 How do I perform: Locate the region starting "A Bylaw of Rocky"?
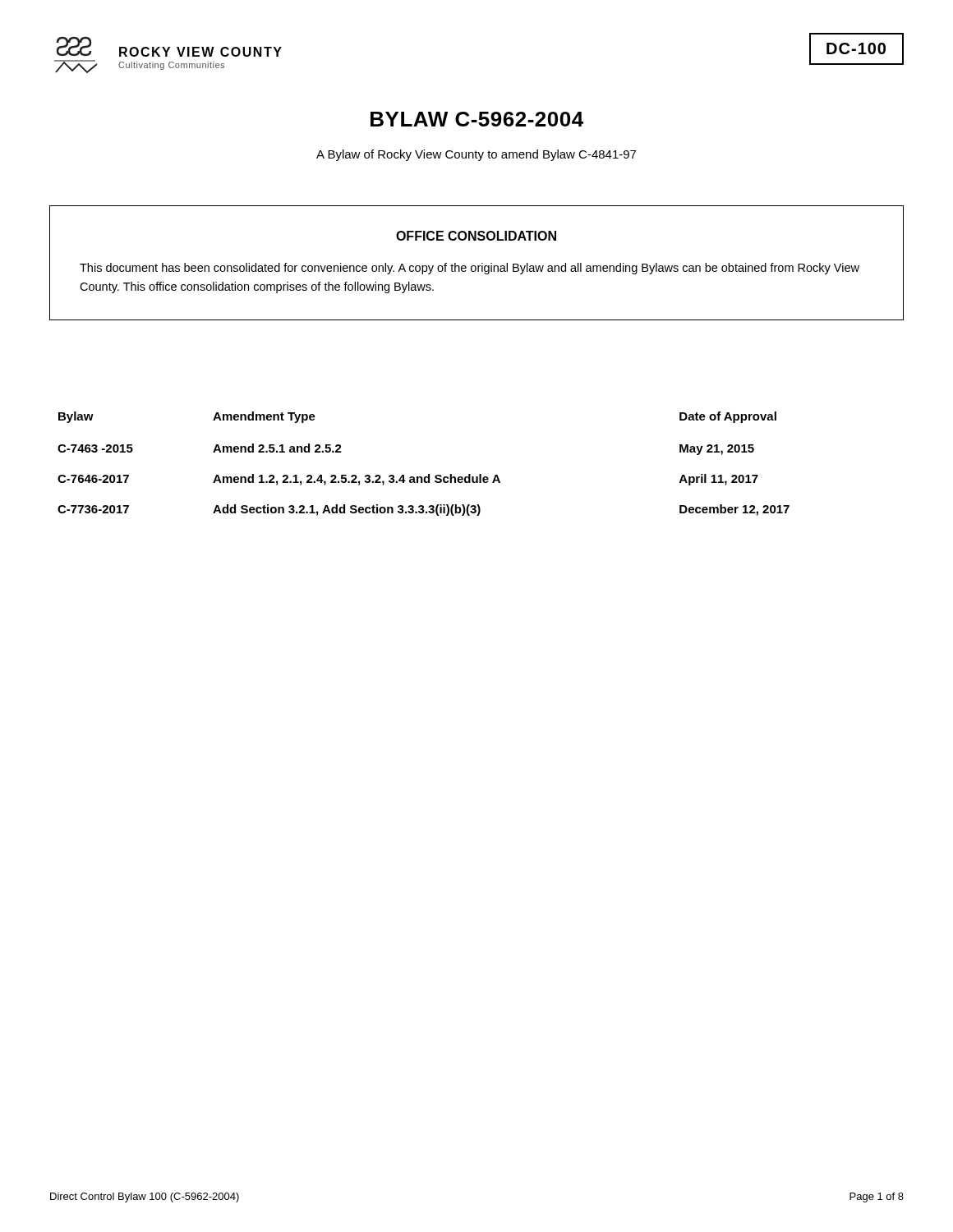click(476, 154)
